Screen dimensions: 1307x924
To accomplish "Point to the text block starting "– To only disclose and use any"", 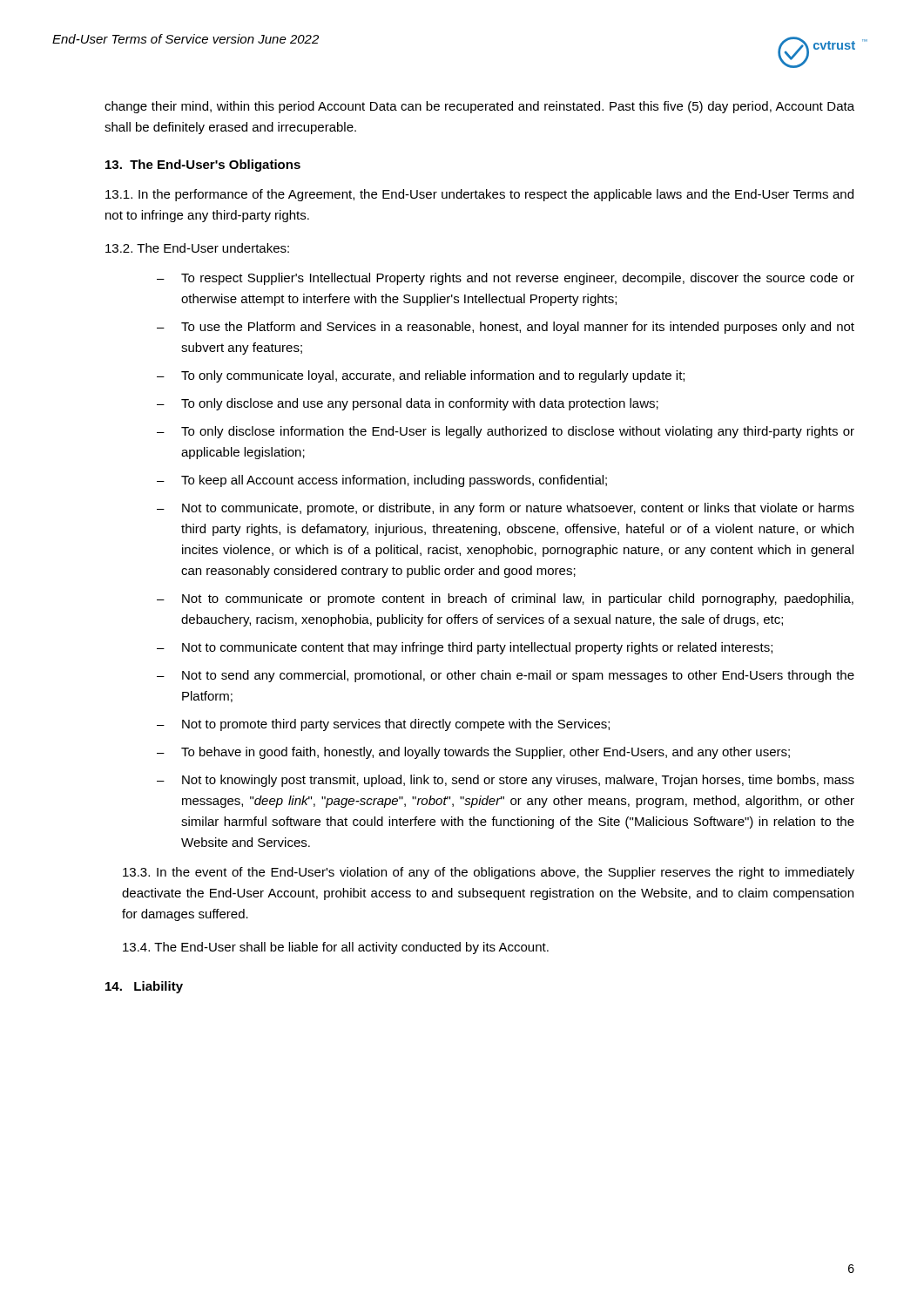I will [506, 403].
